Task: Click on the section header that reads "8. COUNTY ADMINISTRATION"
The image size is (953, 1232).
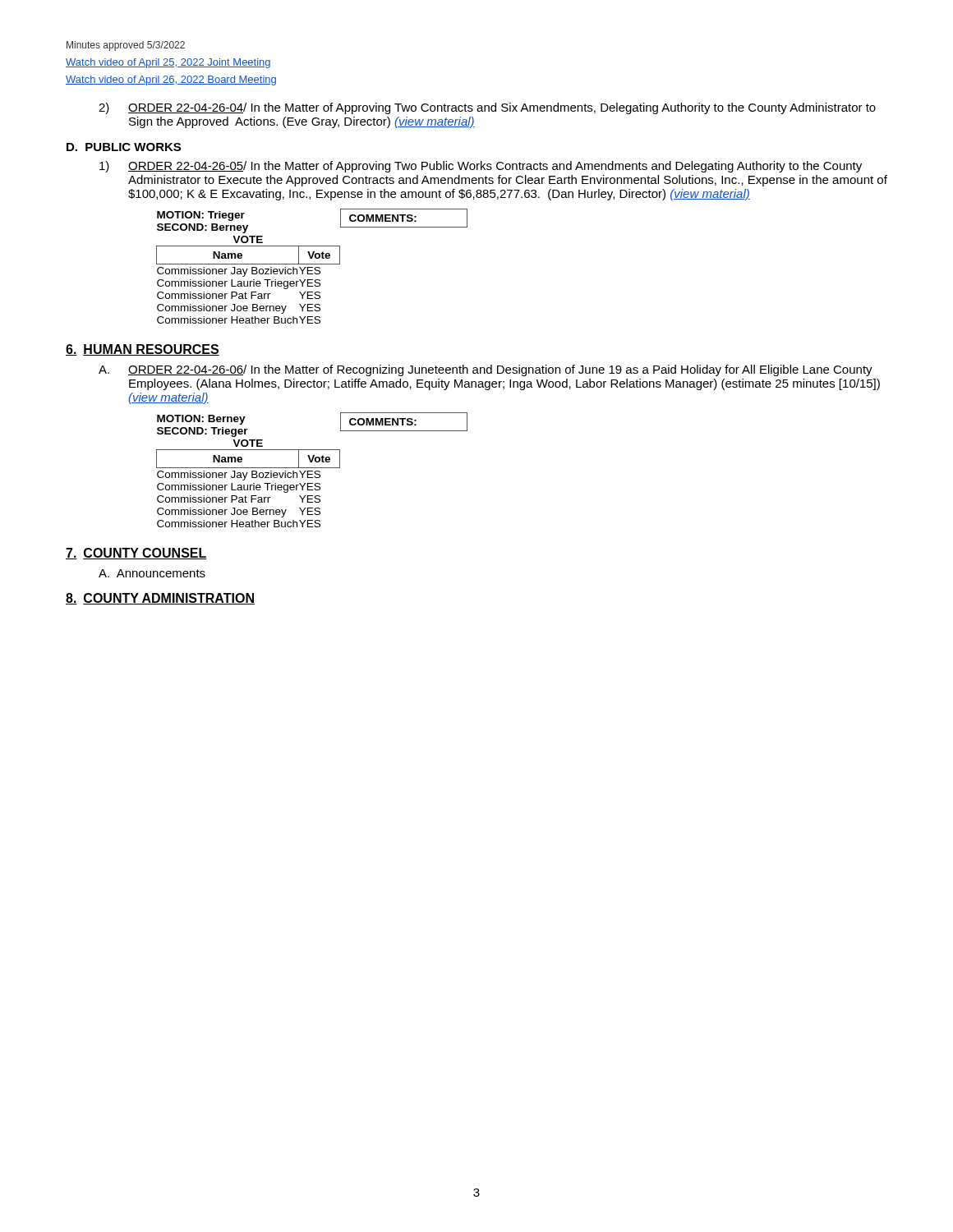Action: click(x=160, y=599)
